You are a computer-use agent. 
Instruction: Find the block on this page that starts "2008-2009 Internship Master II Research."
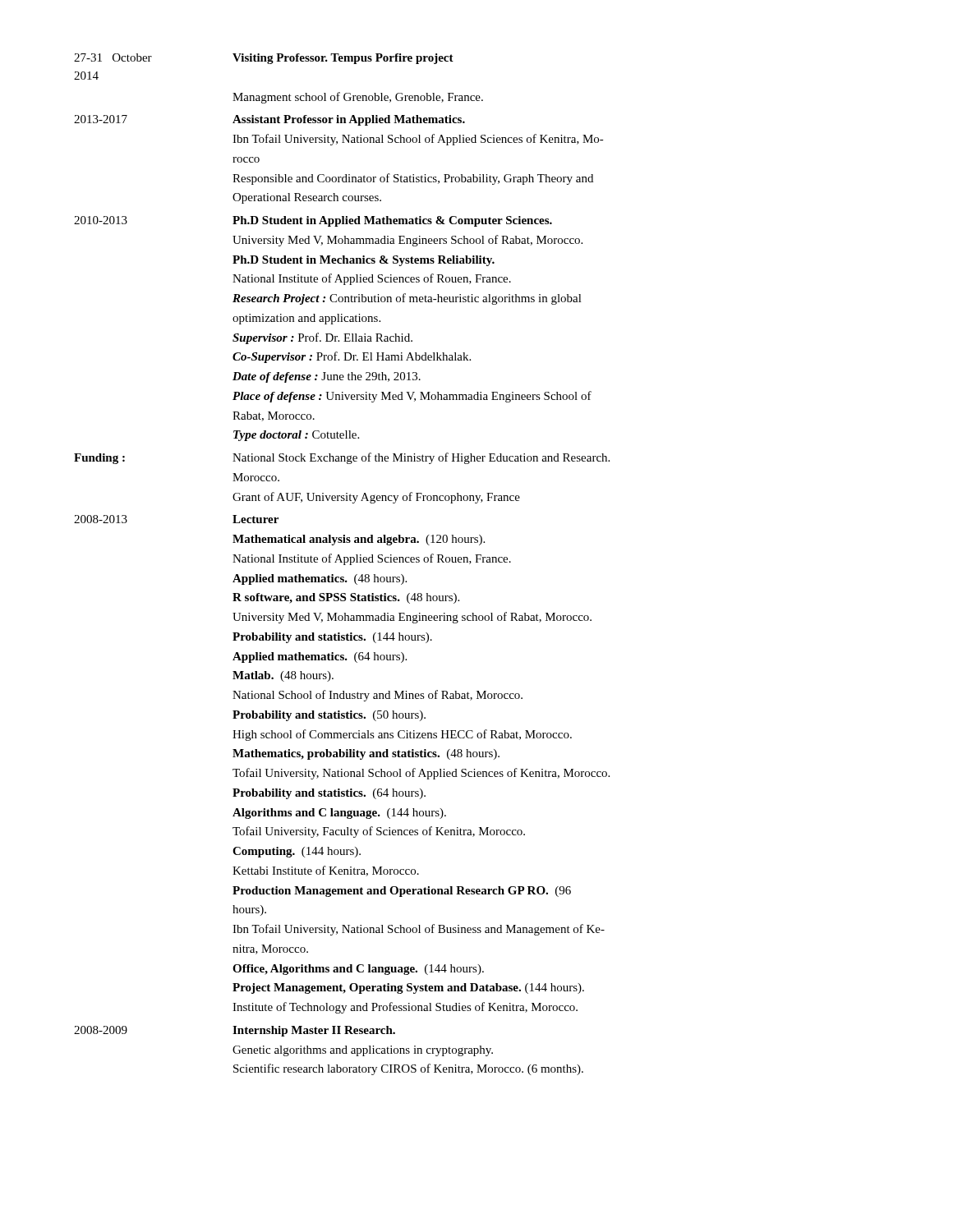click(x=476, y=1051)
